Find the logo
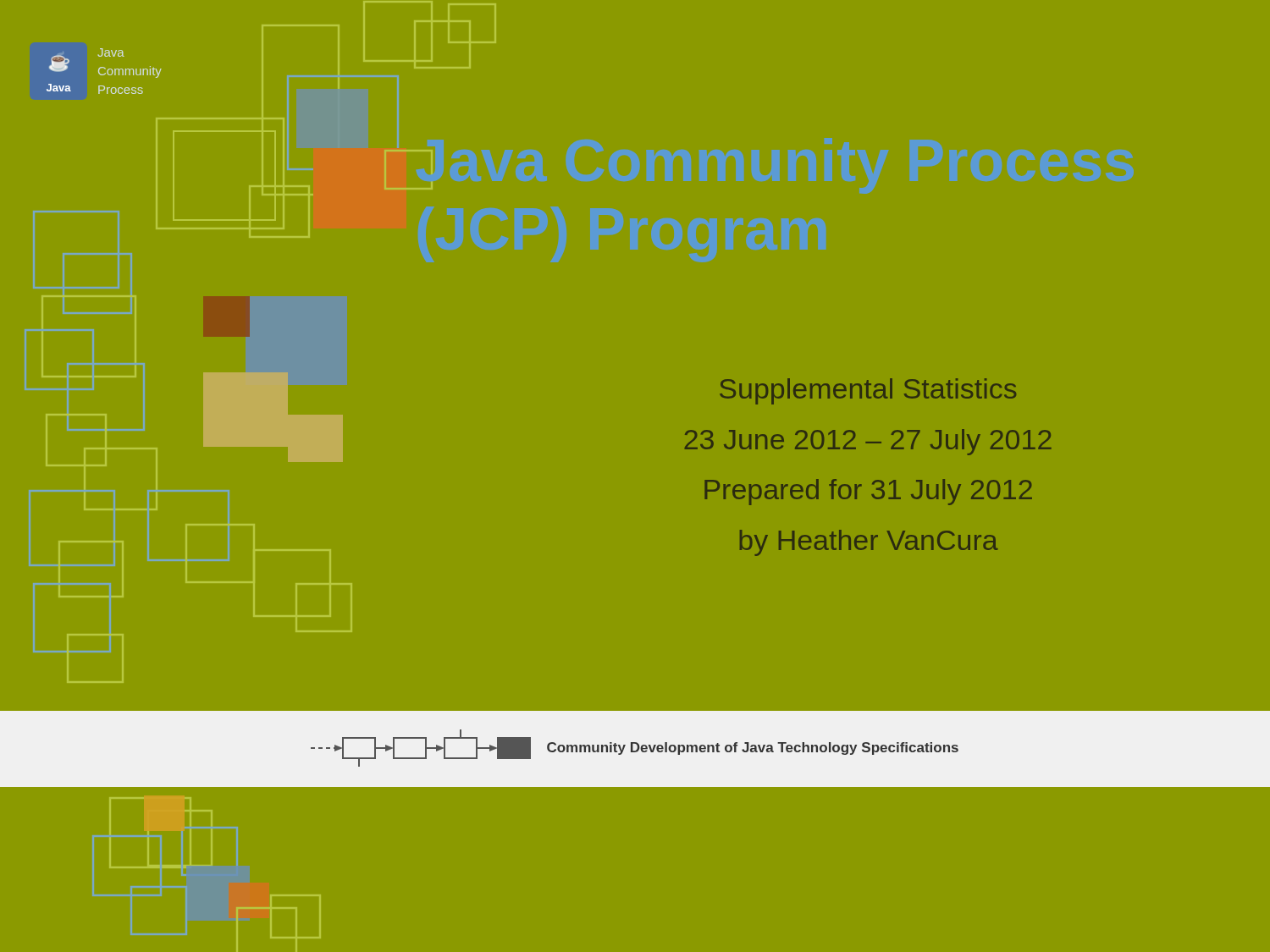The image size is (1270, 952). [x=96, y=71]
